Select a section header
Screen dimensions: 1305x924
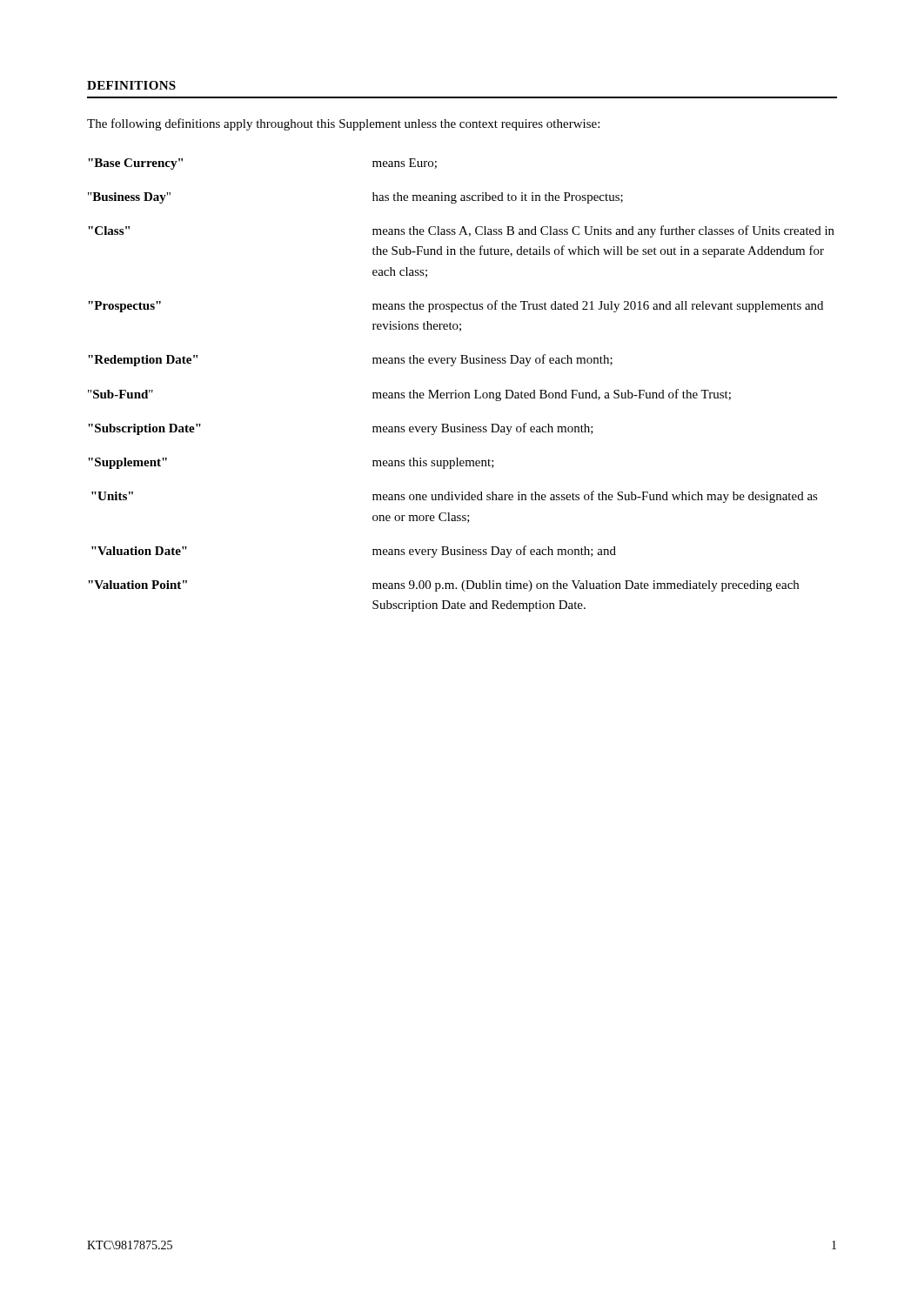coord(132,85)
